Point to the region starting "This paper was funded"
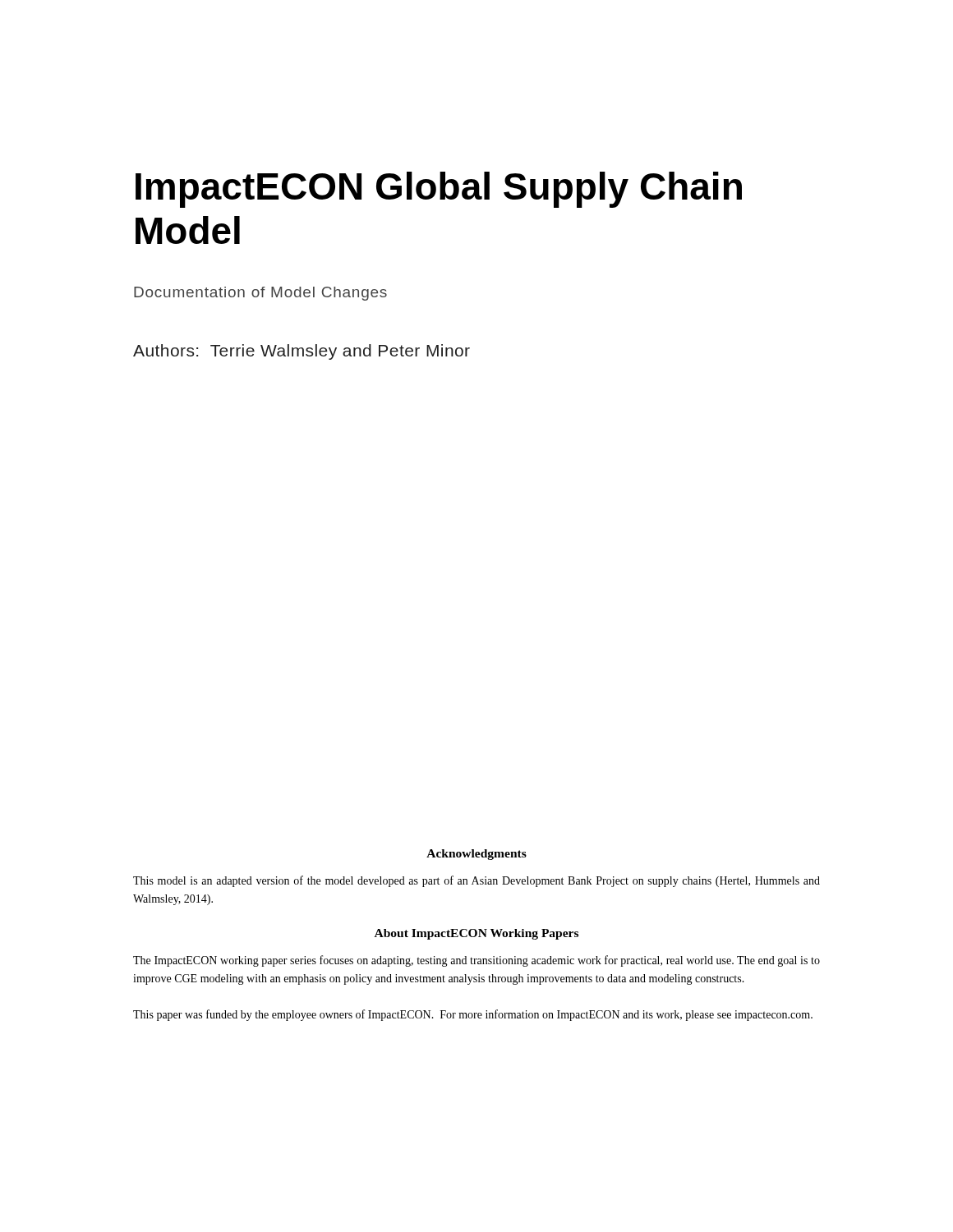953x1232 pixels. click(x=476, y=1015)
